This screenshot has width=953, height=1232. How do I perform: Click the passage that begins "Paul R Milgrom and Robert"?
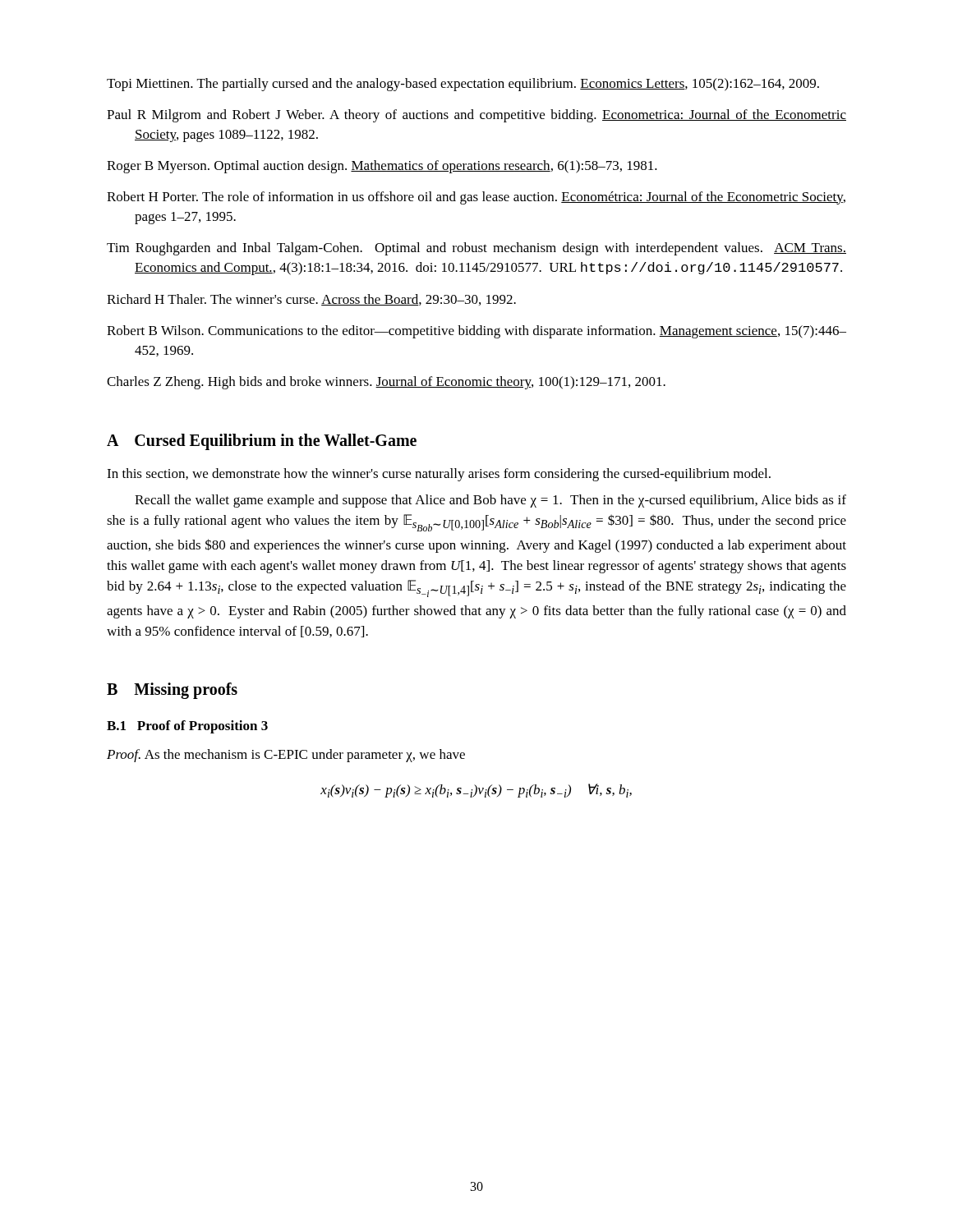click(x=476, y=124)
